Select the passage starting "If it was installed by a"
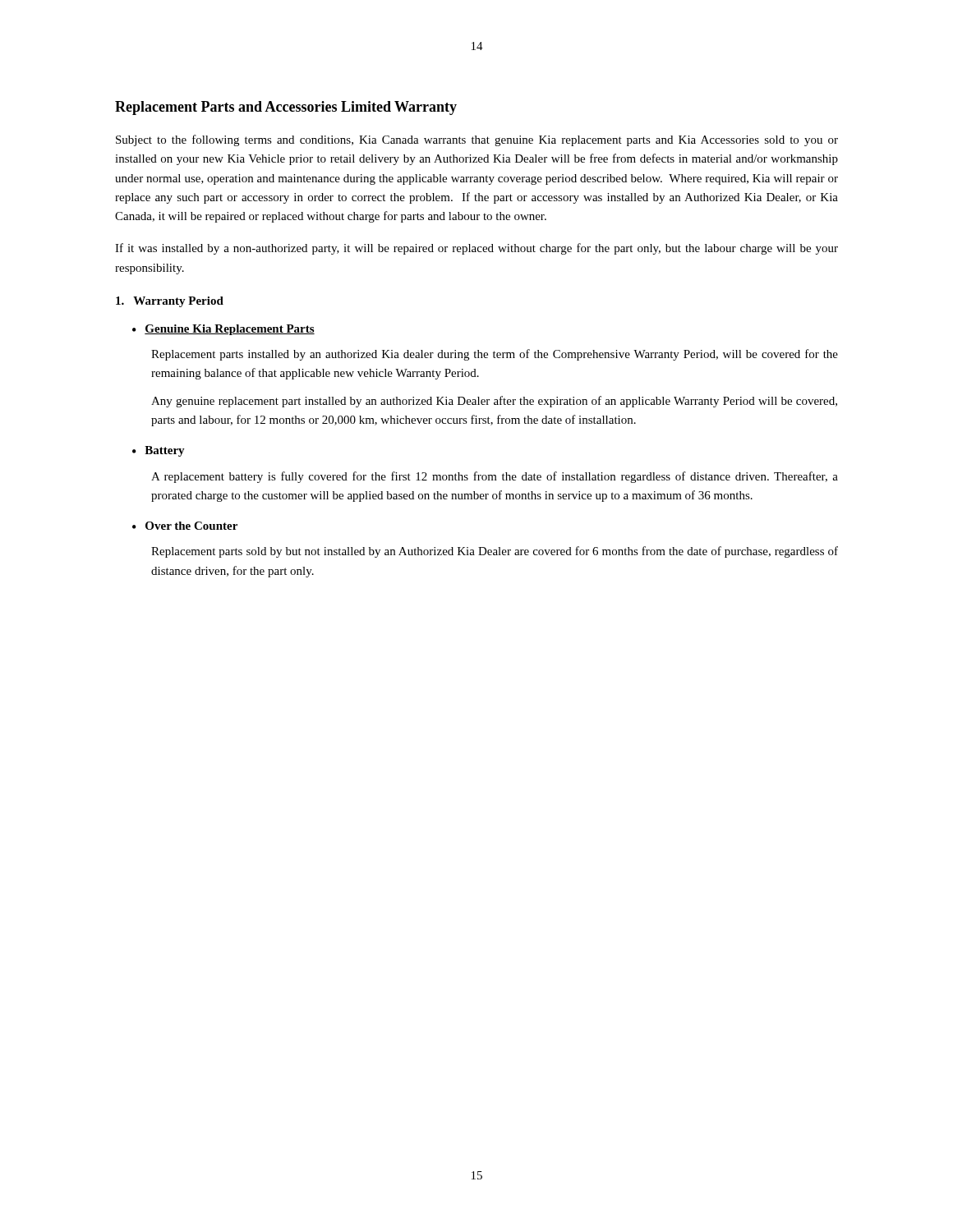The width and height of the screenshot is (953, 1232). point(476,258)
